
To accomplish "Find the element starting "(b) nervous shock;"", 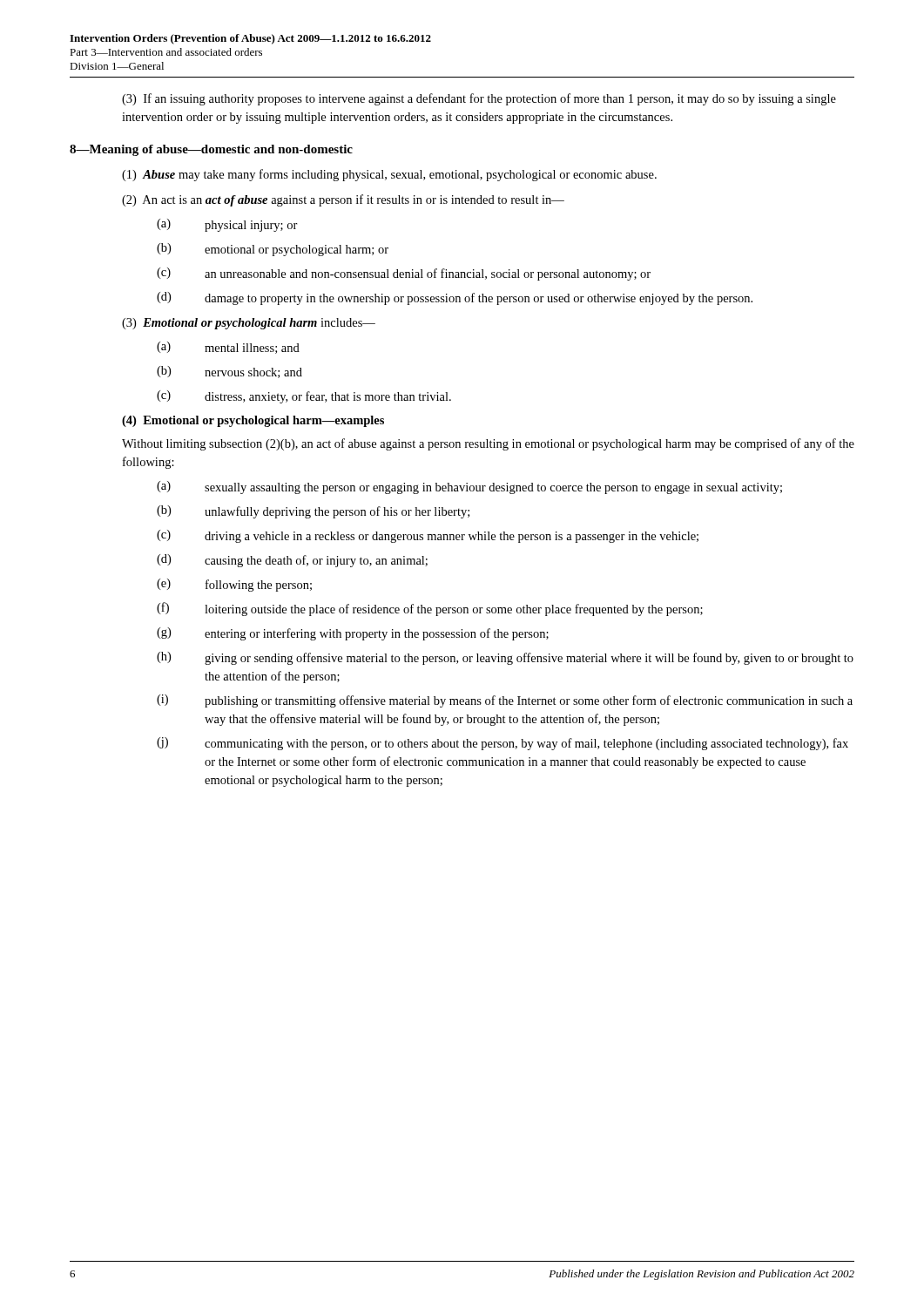I will point(229,372).
